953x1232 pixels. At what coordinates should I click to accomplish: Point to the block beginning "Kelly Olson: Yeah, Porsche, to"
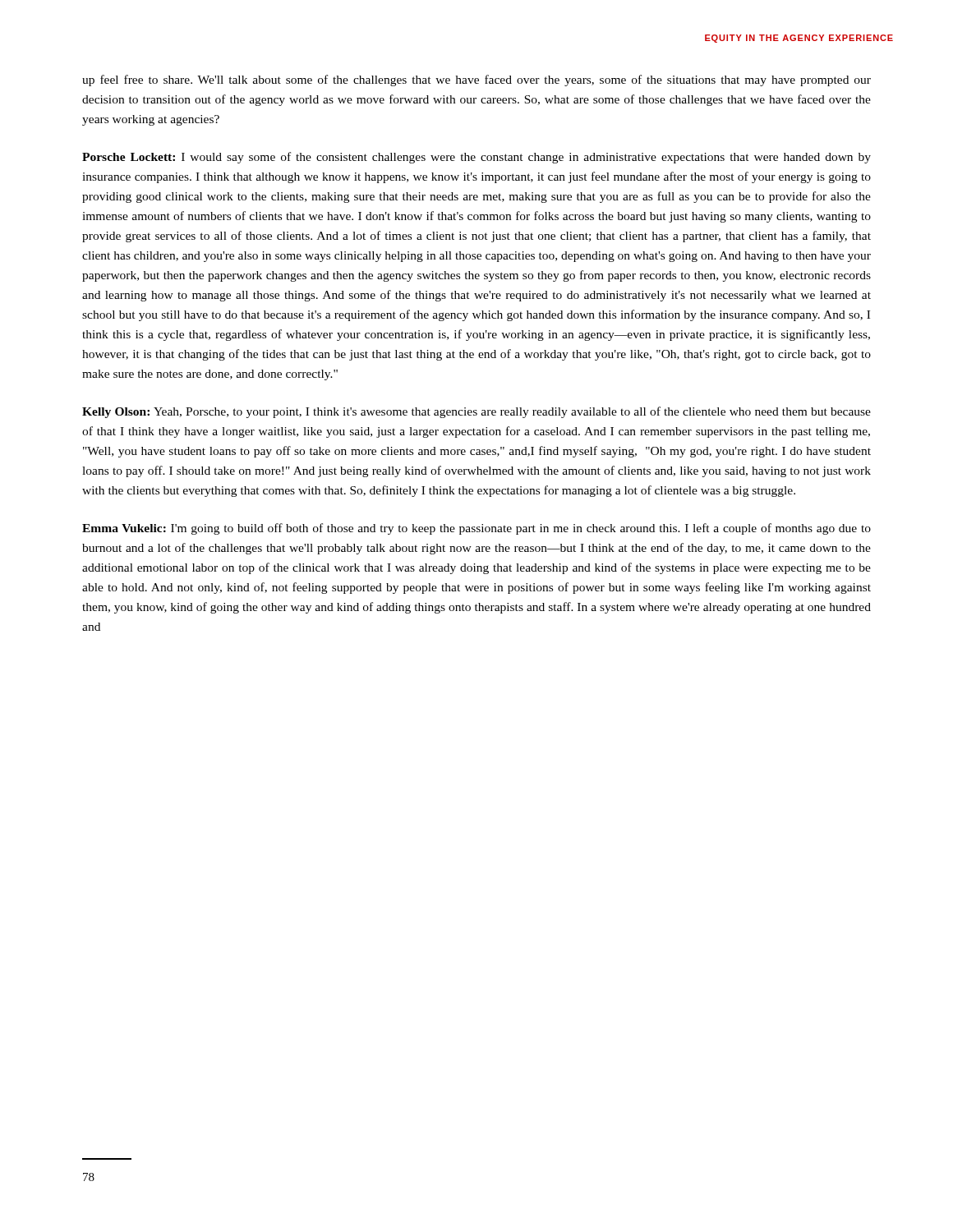click(x=476, y=451)
